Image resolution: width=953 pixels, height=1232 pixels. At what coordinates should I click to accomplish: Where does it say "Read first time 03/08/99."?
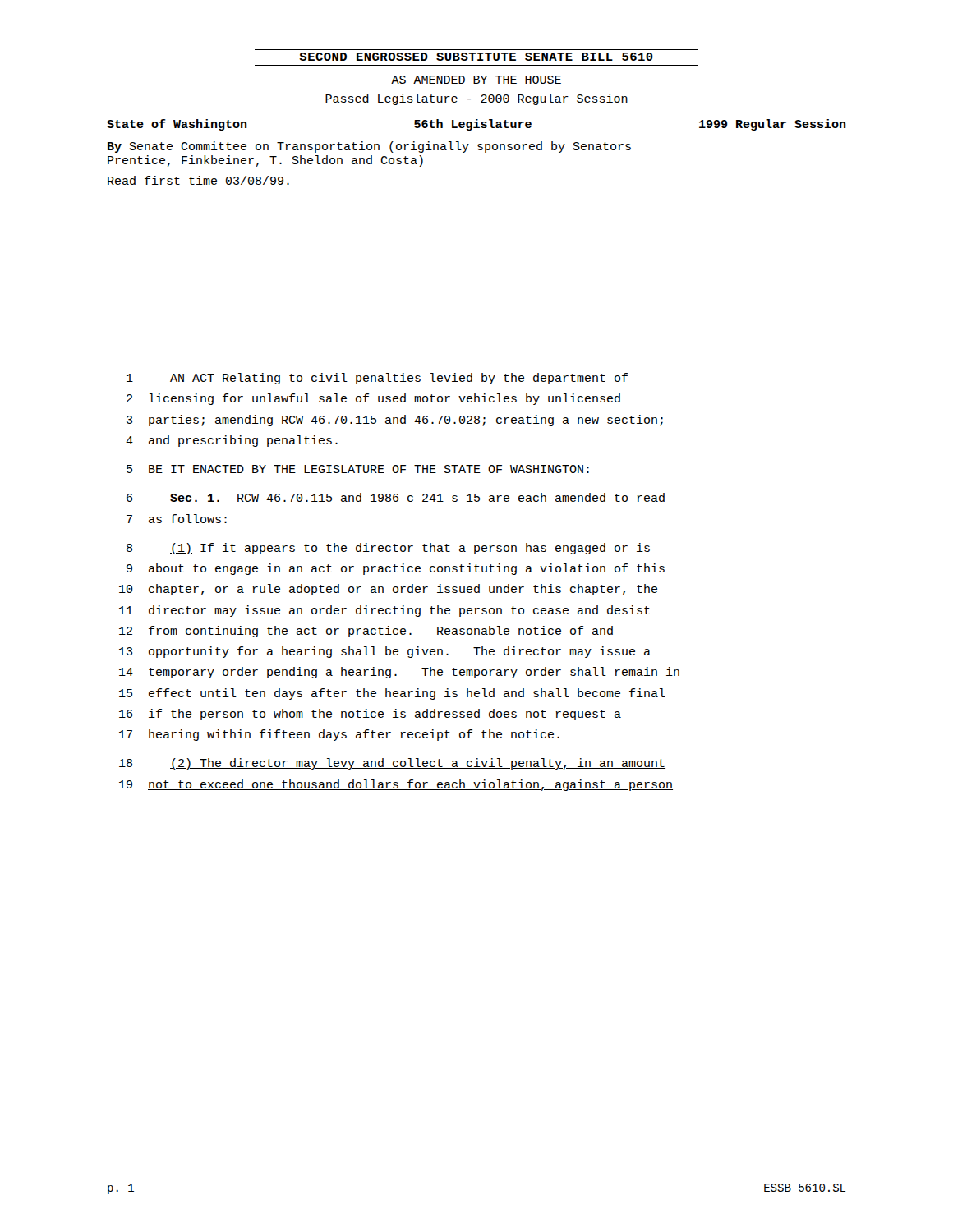point(199,182)
